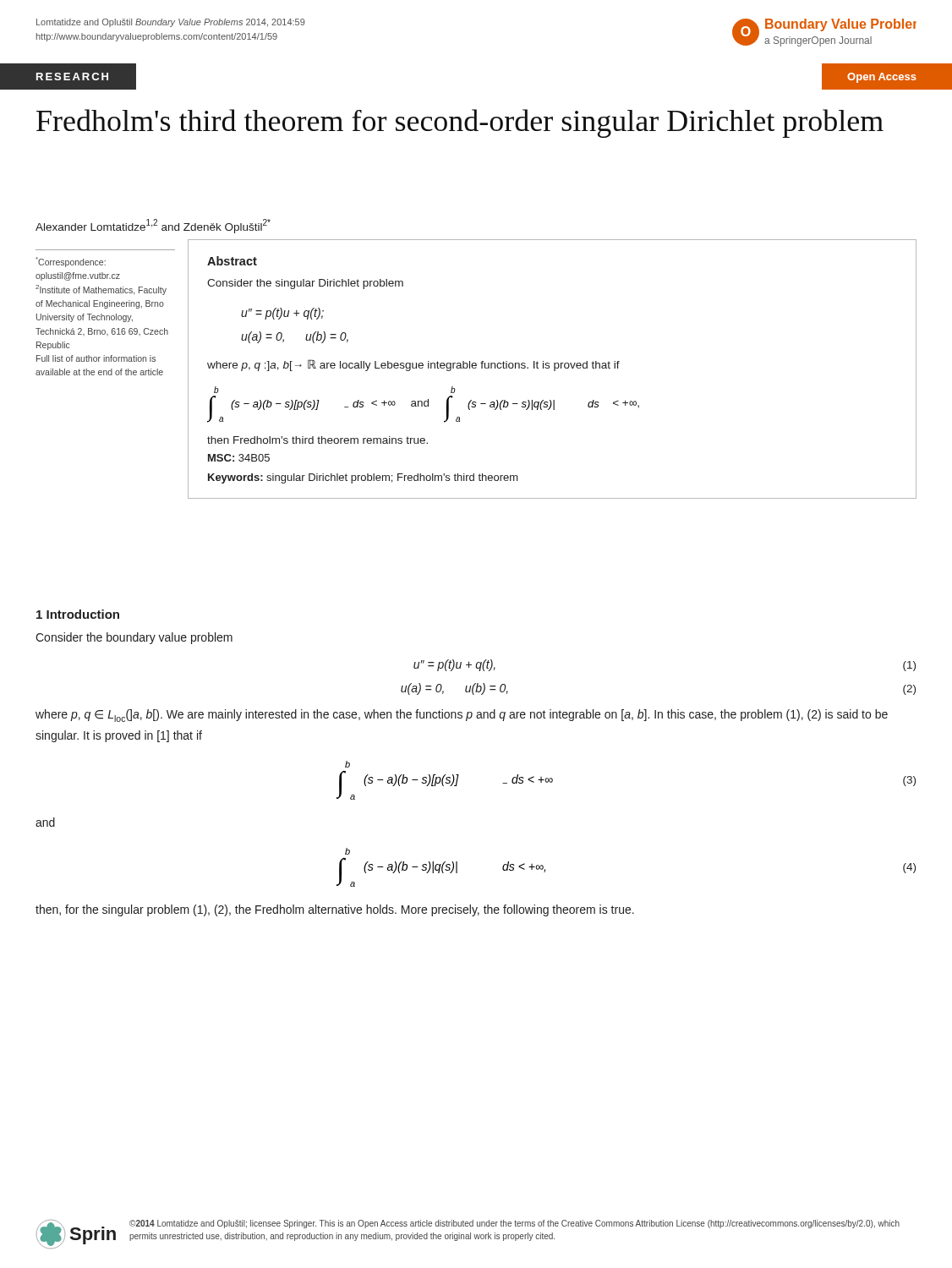Image resolution: width=952 pixels, height=1268 pixels.
Task: Select the text starting "where p, q ∈ Lloc(]a, b[). We are"
Action: 462,725
